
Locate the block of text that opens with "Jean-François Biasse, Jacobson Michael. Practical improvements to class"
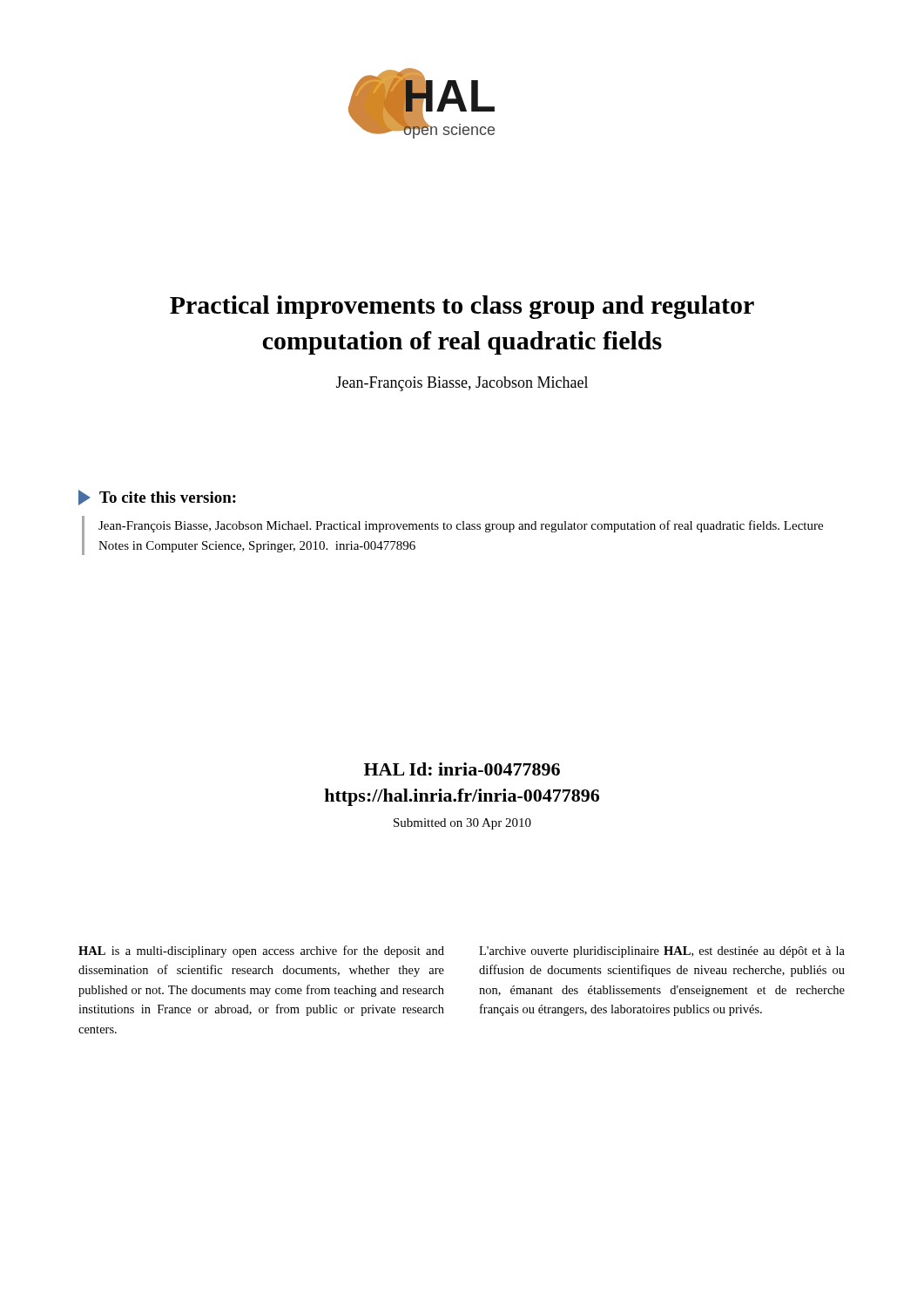tap(461, 535)
